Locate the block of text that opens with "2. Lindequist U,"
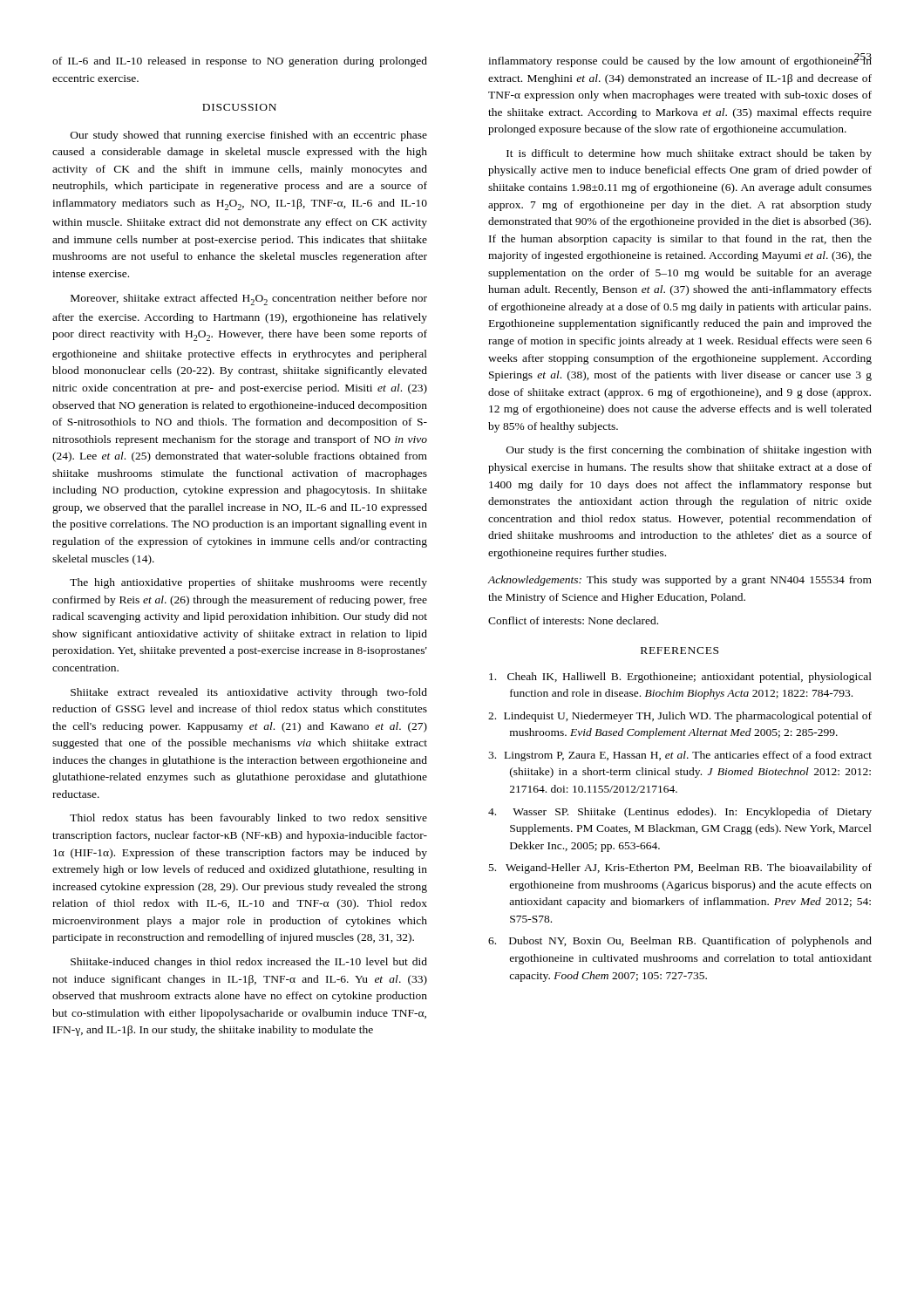This screenshot has height=1308, width=924. [680, 724]
